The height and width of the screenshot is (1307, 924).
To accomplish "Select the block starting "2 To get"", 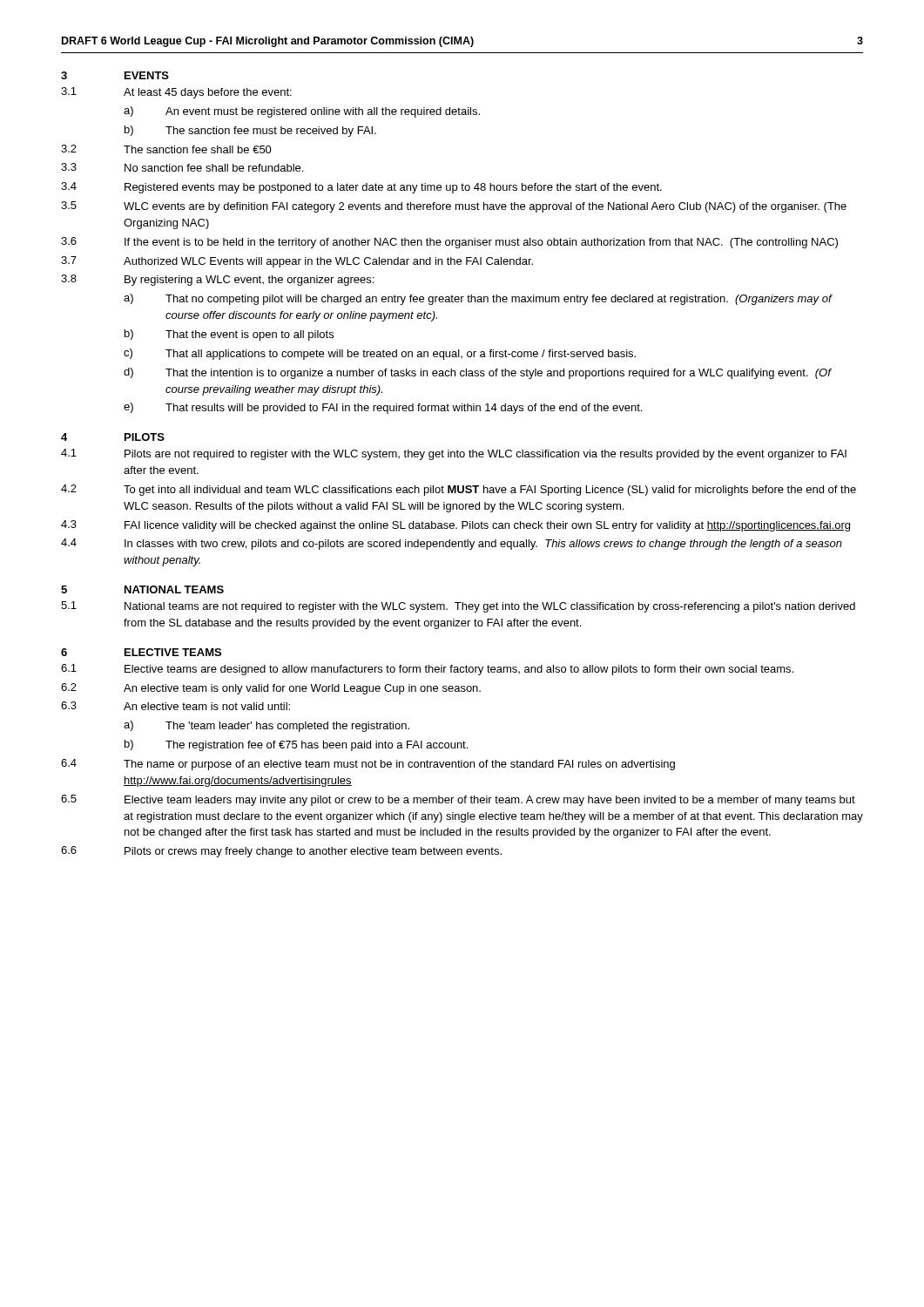I will tap(462, 498).
